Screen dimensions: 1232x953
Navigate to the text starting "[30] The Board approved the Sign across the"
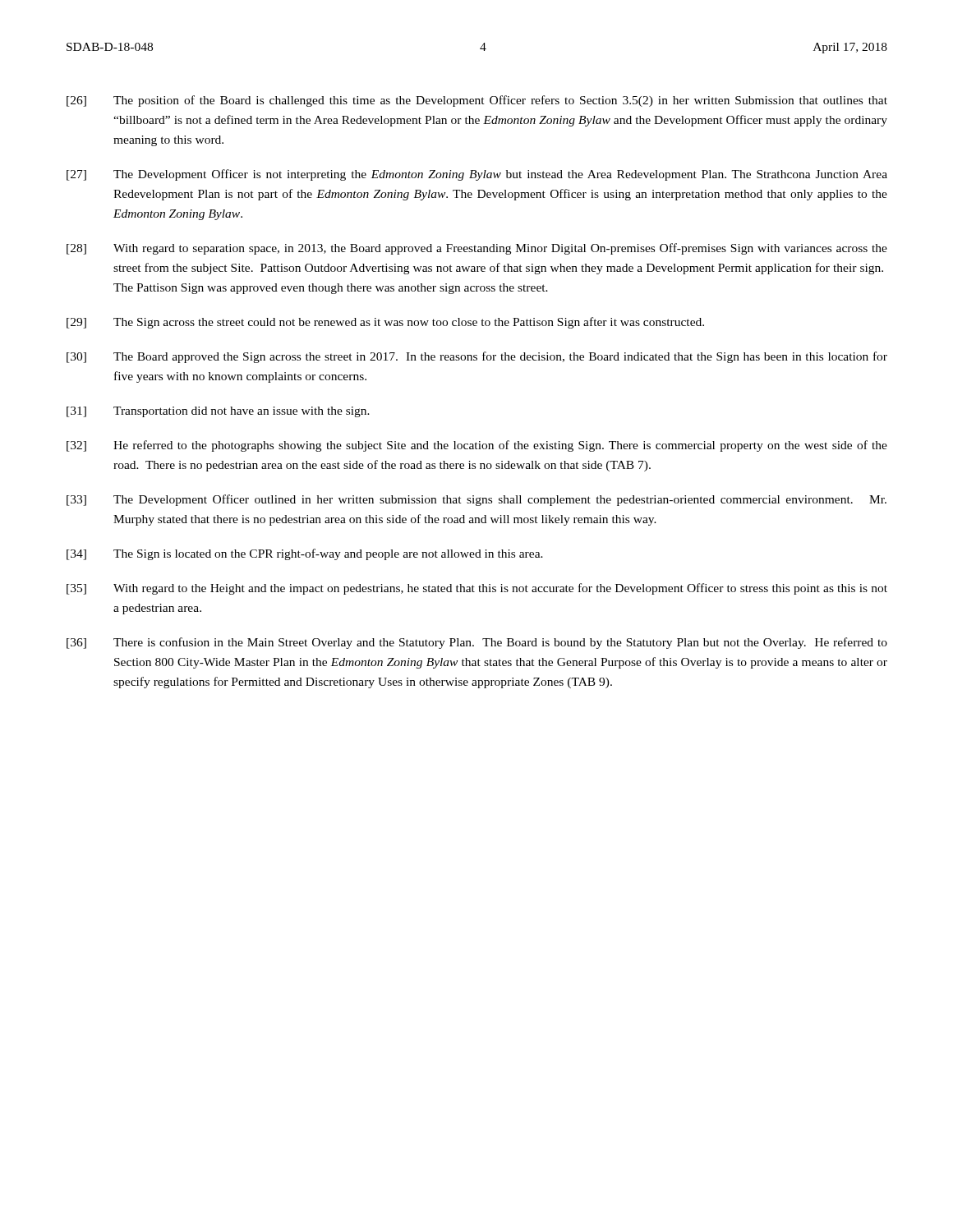click(x=476, y=366)
